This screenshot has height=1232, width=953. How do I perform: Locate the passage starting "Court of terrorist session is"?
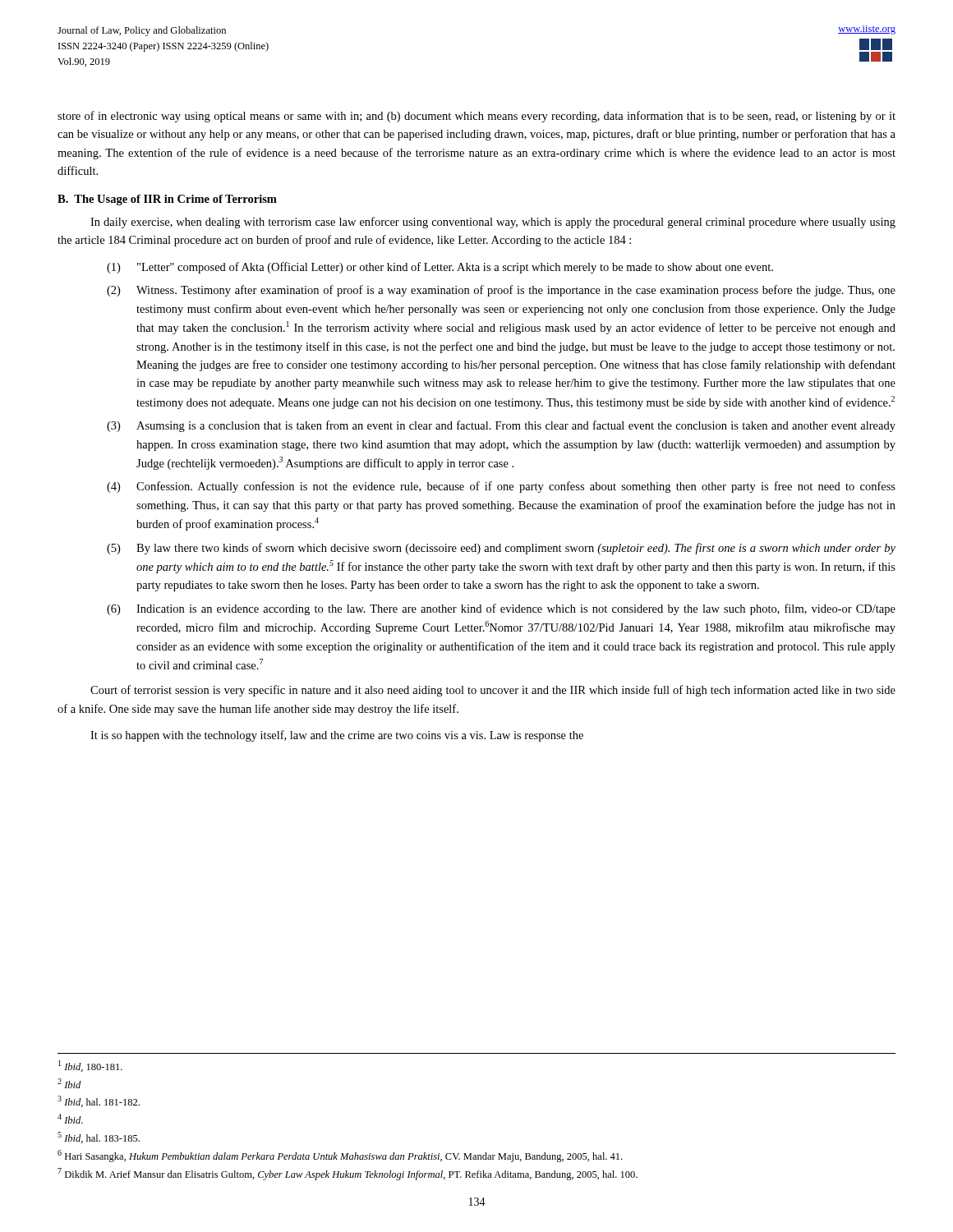point(476,700)
